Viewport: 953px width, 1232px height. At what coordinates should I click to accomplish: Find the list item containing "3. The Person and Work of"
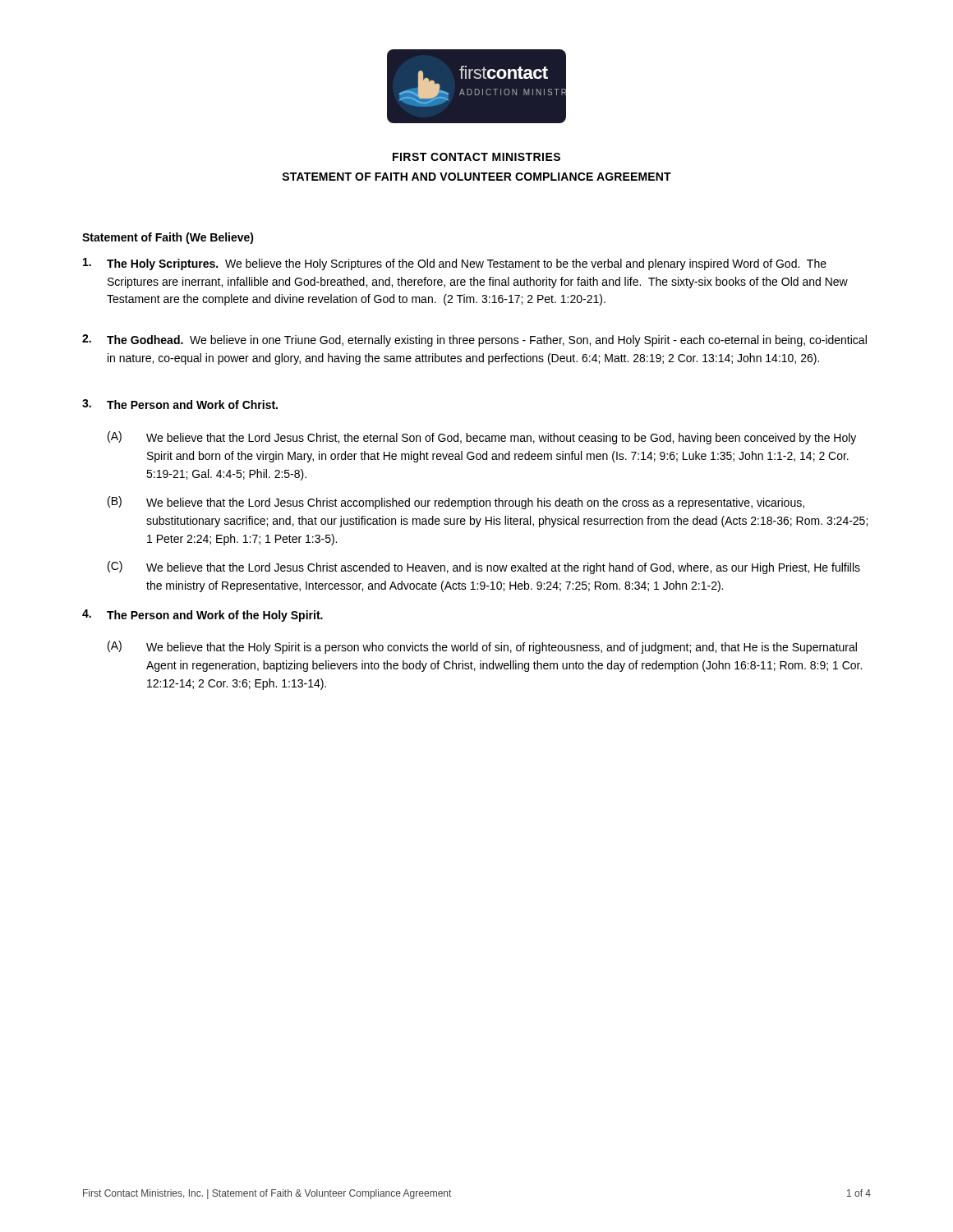[180, 406]
